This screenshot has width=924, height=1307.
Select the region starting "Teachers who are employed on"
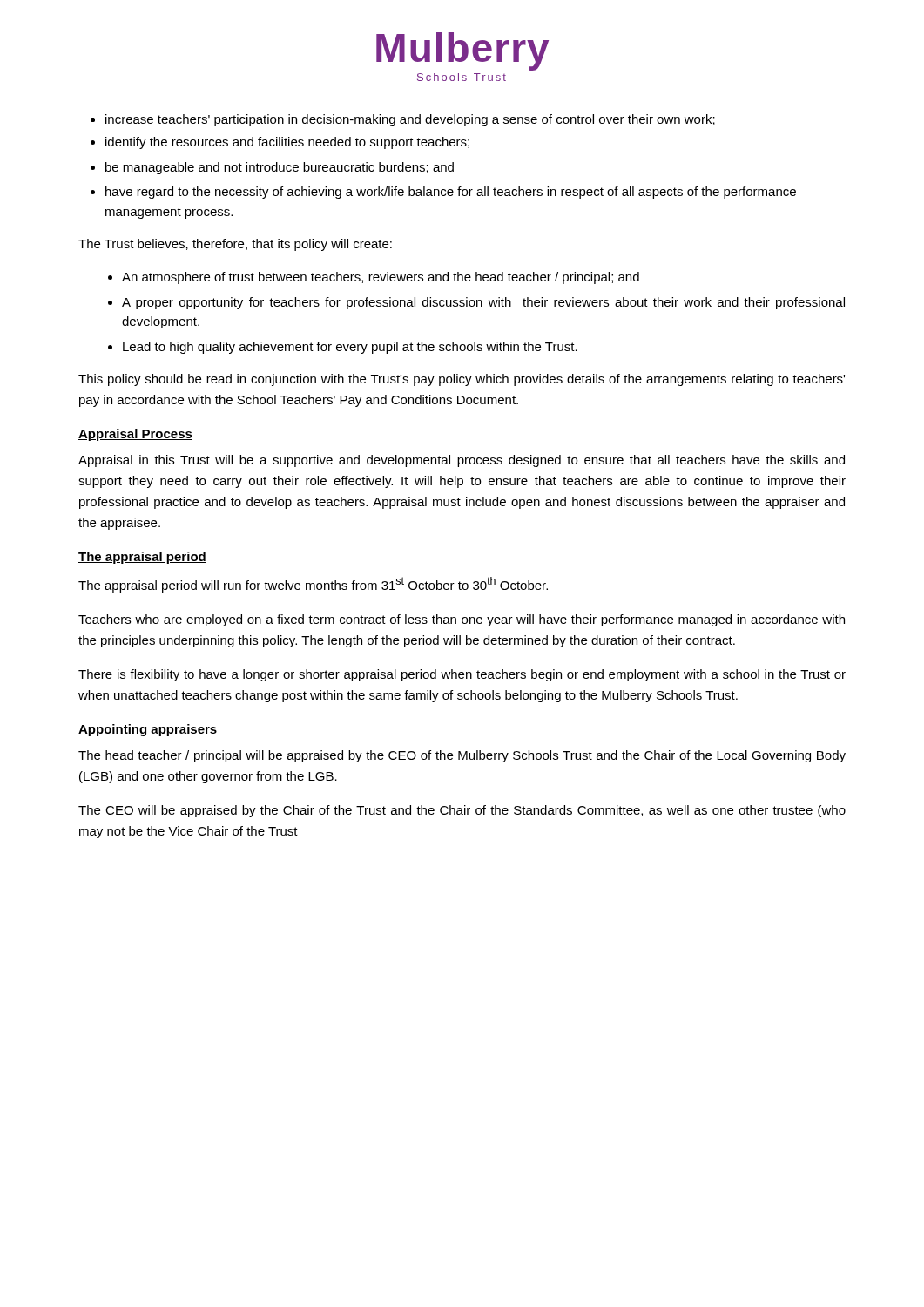pyautogui.click(x=462, y=630)
